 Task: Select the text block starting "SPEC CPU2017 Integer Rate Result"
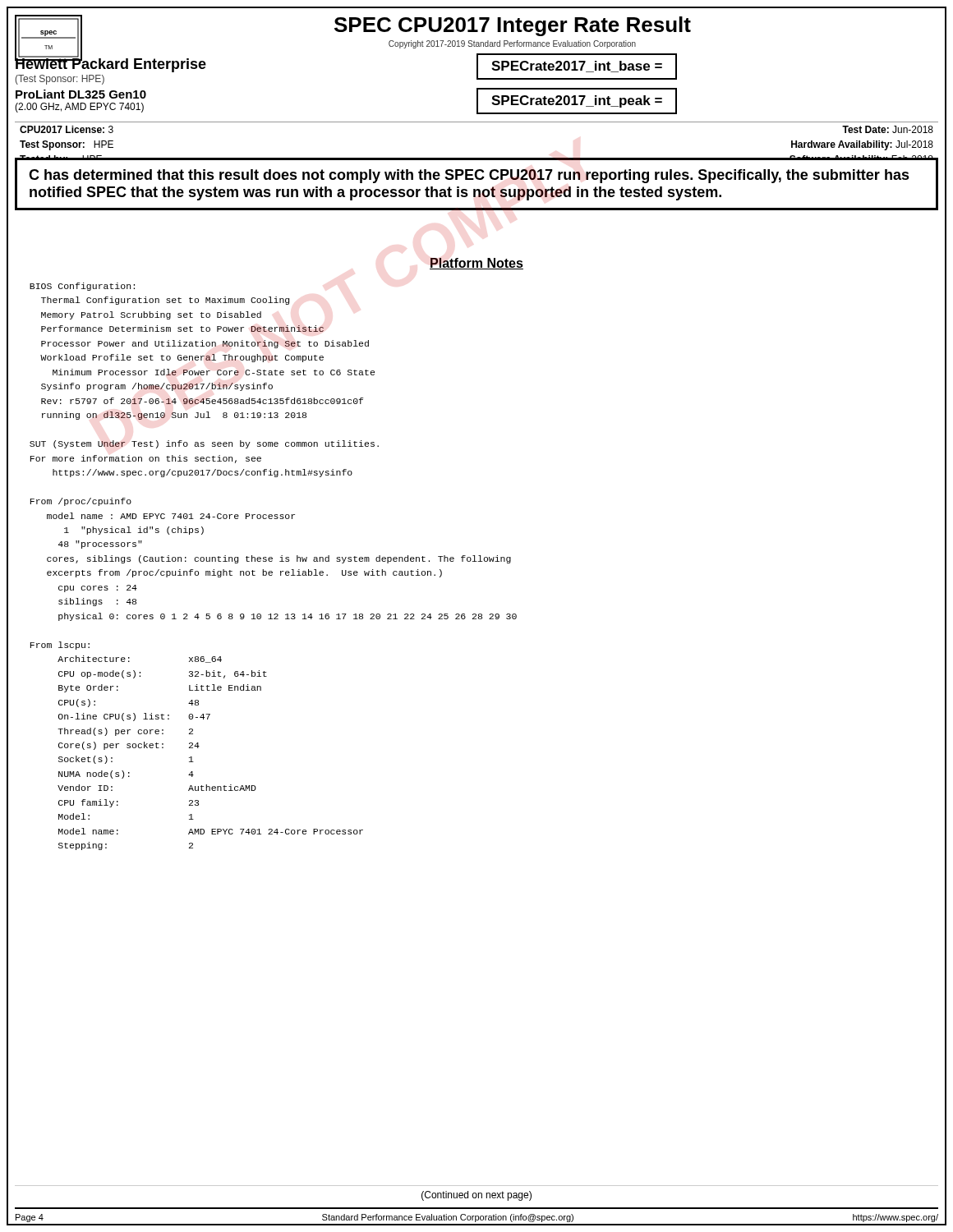(512, 25)
